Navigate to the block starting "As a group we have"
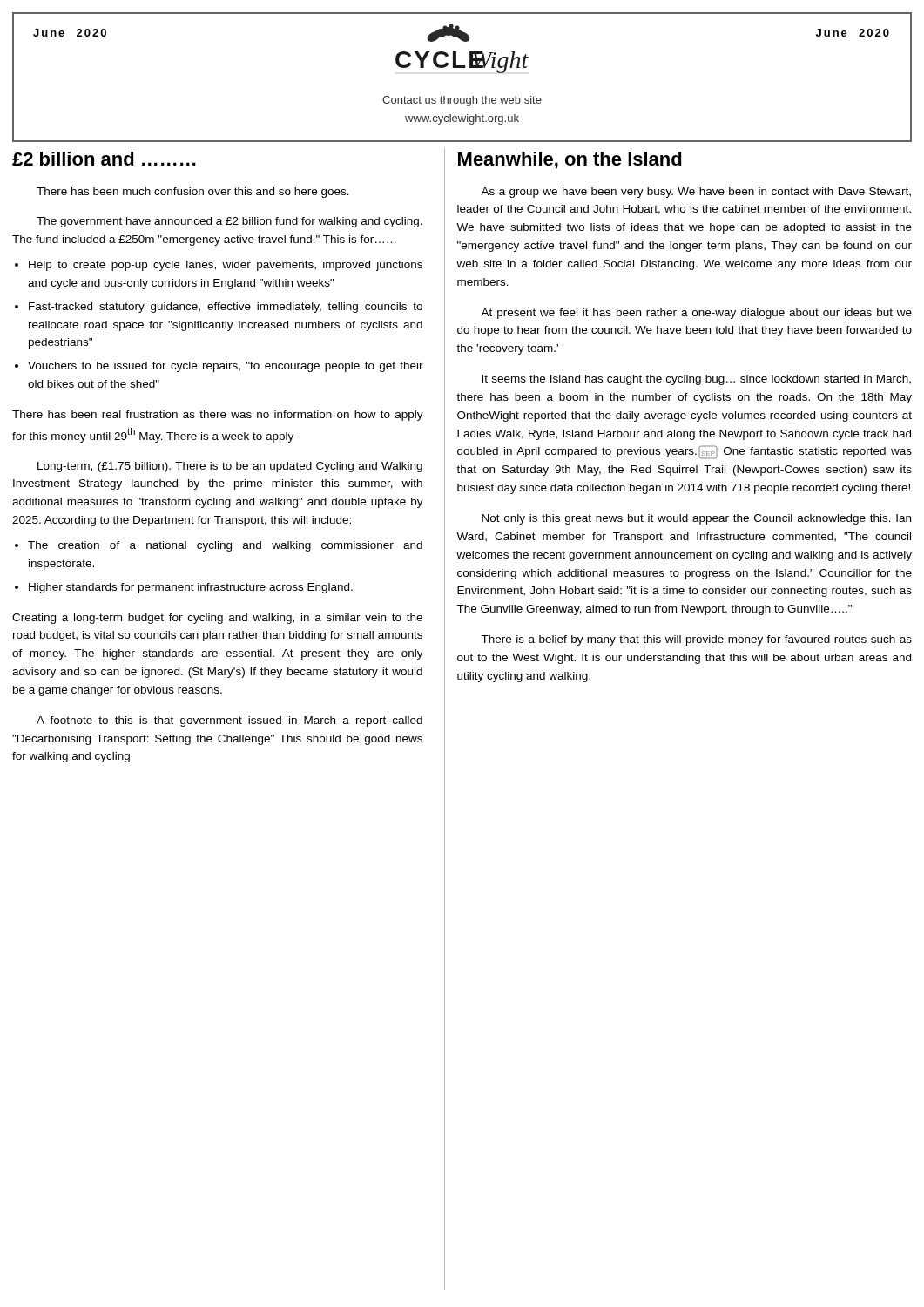Viewport: 924px width, 1307px height. pyautogui.click(x=684, y=237)
